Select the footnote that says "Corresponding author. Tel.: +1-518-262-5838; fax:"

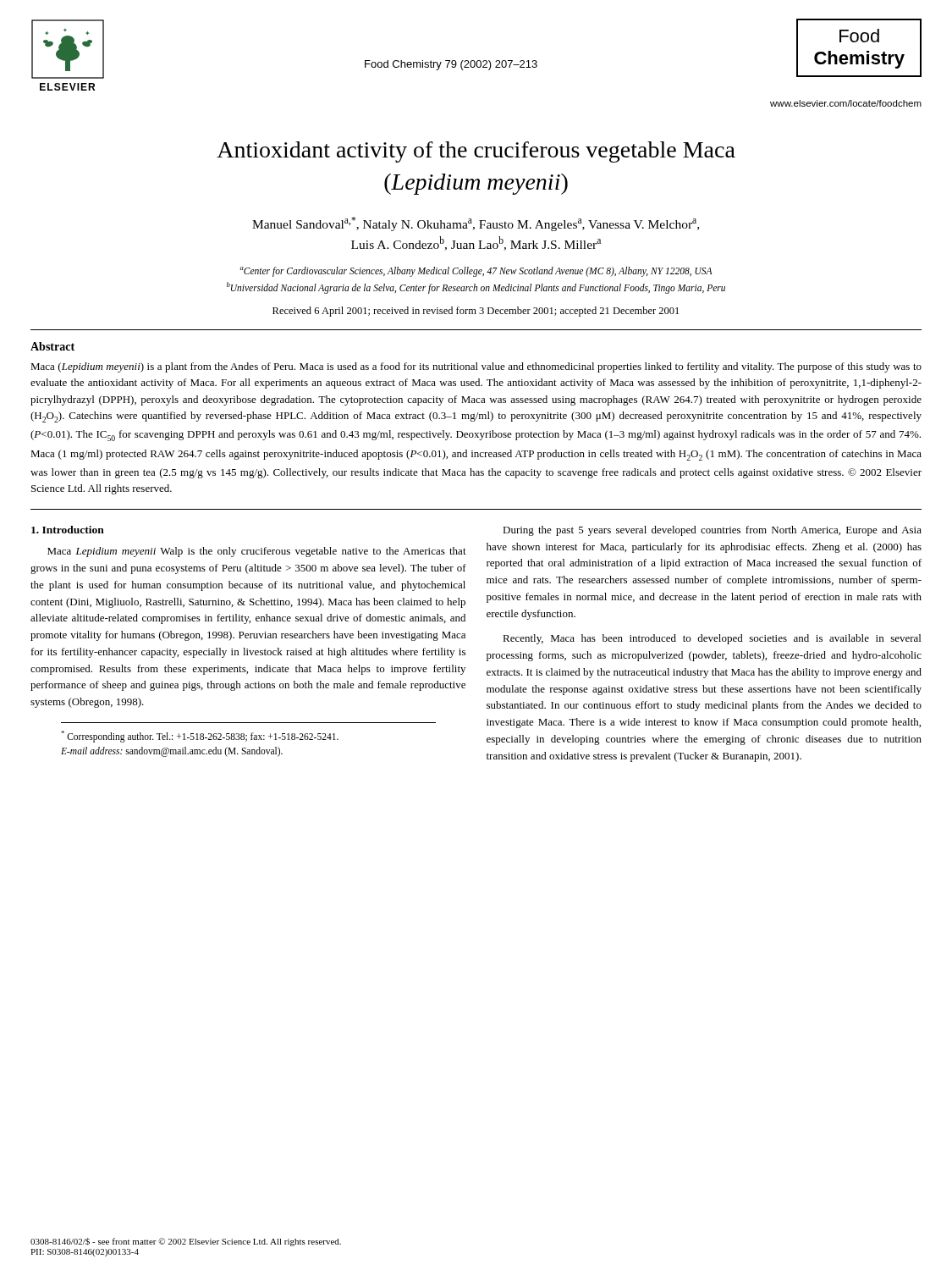(x=200, y=743)
